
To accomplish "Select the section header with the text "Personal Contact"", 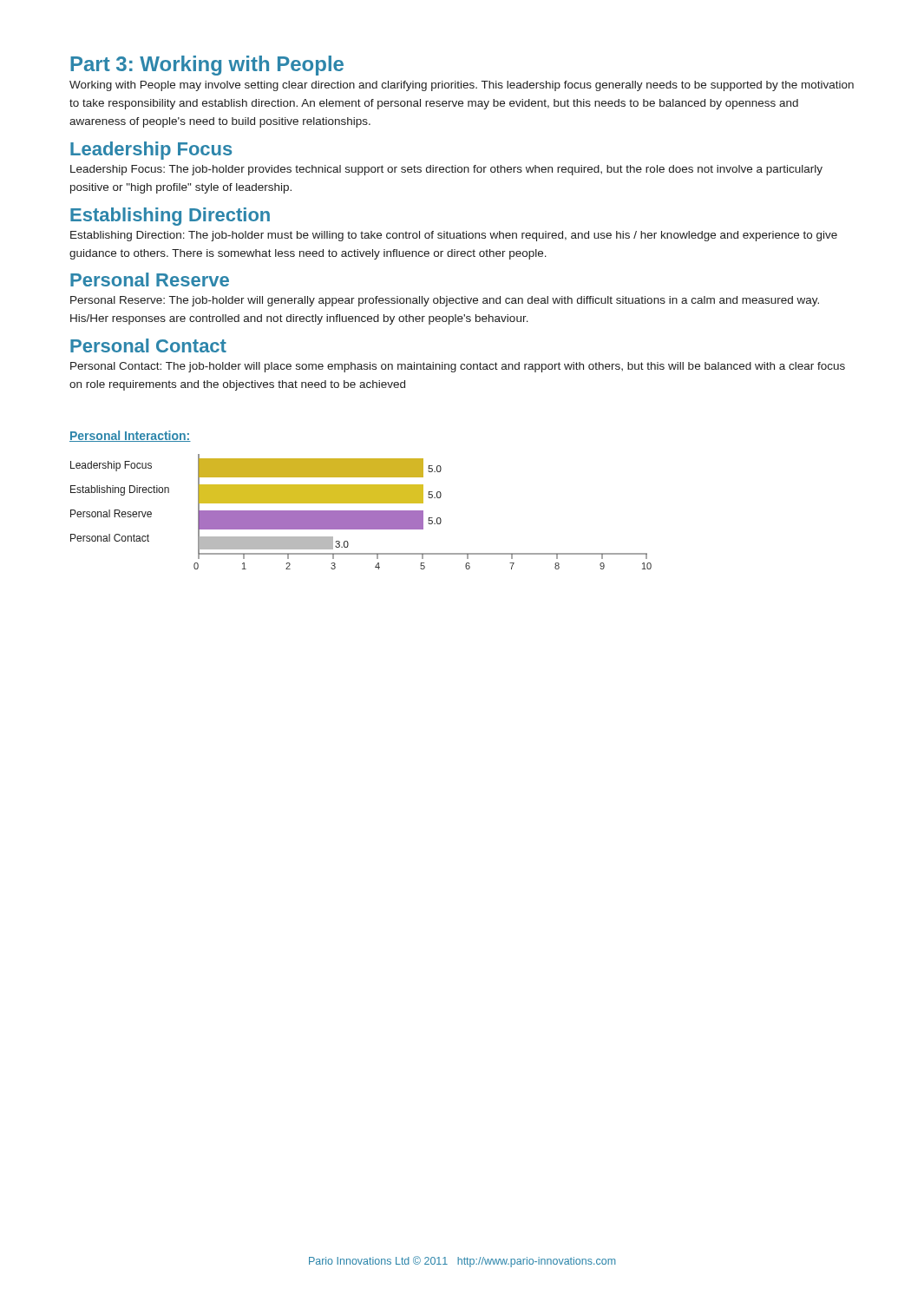I will [x=148, y=346].
